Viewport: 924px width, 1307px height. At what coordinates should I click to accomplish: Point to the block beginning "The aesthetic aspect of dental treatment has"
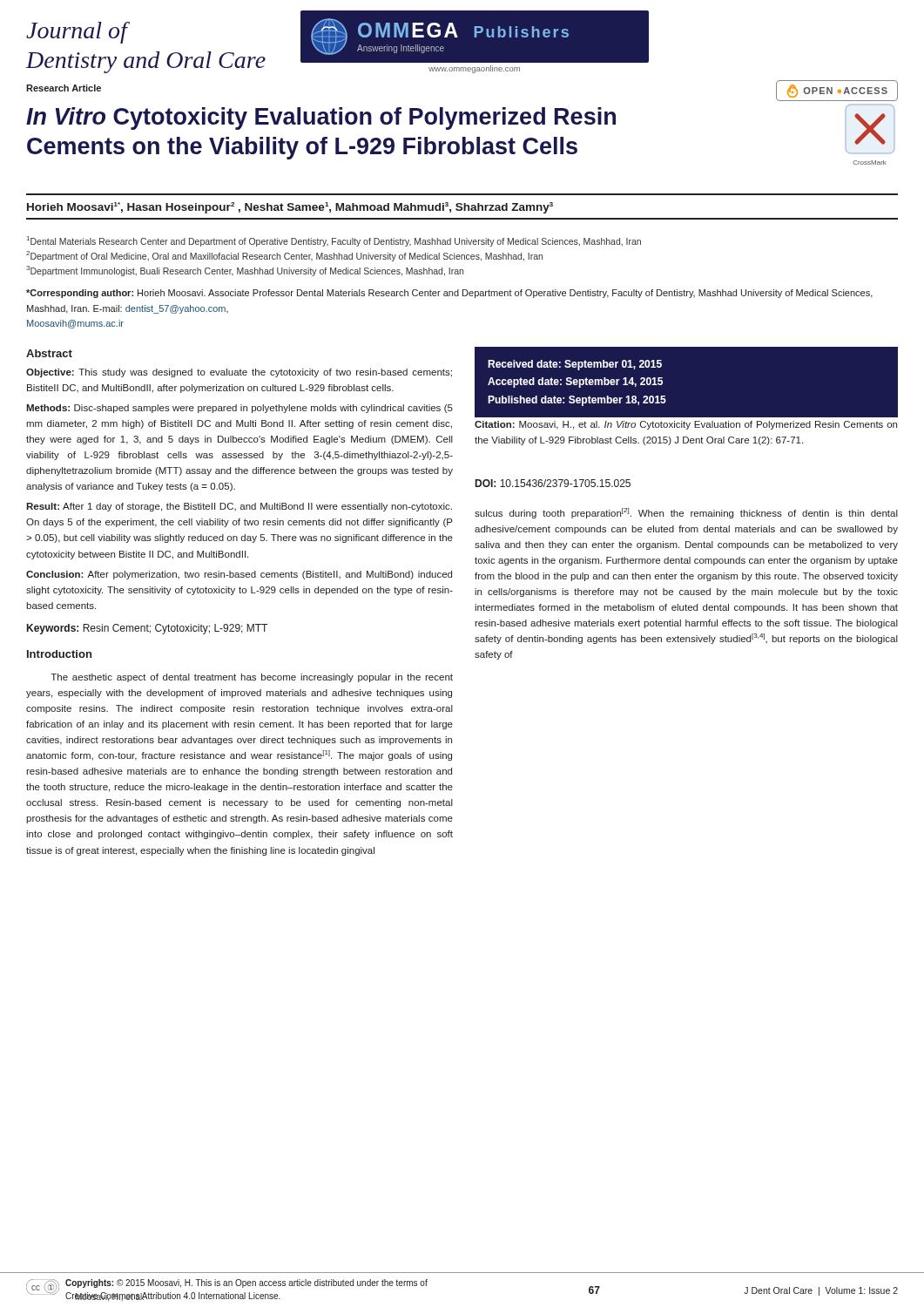pos(240,763)
